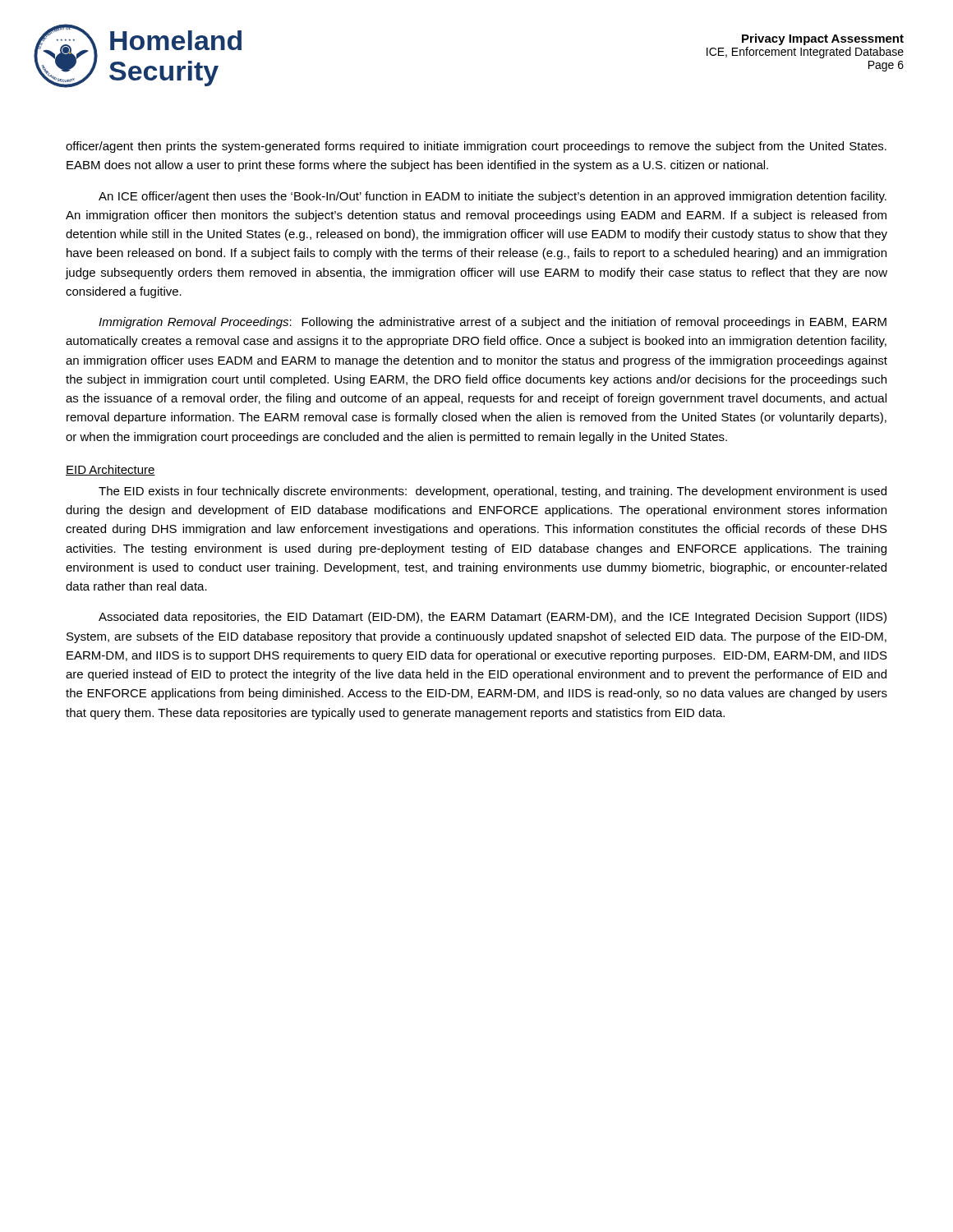Point to the block beginning "The EID exists in four technically"
The image size is (953, 1232).
(476, 538)
